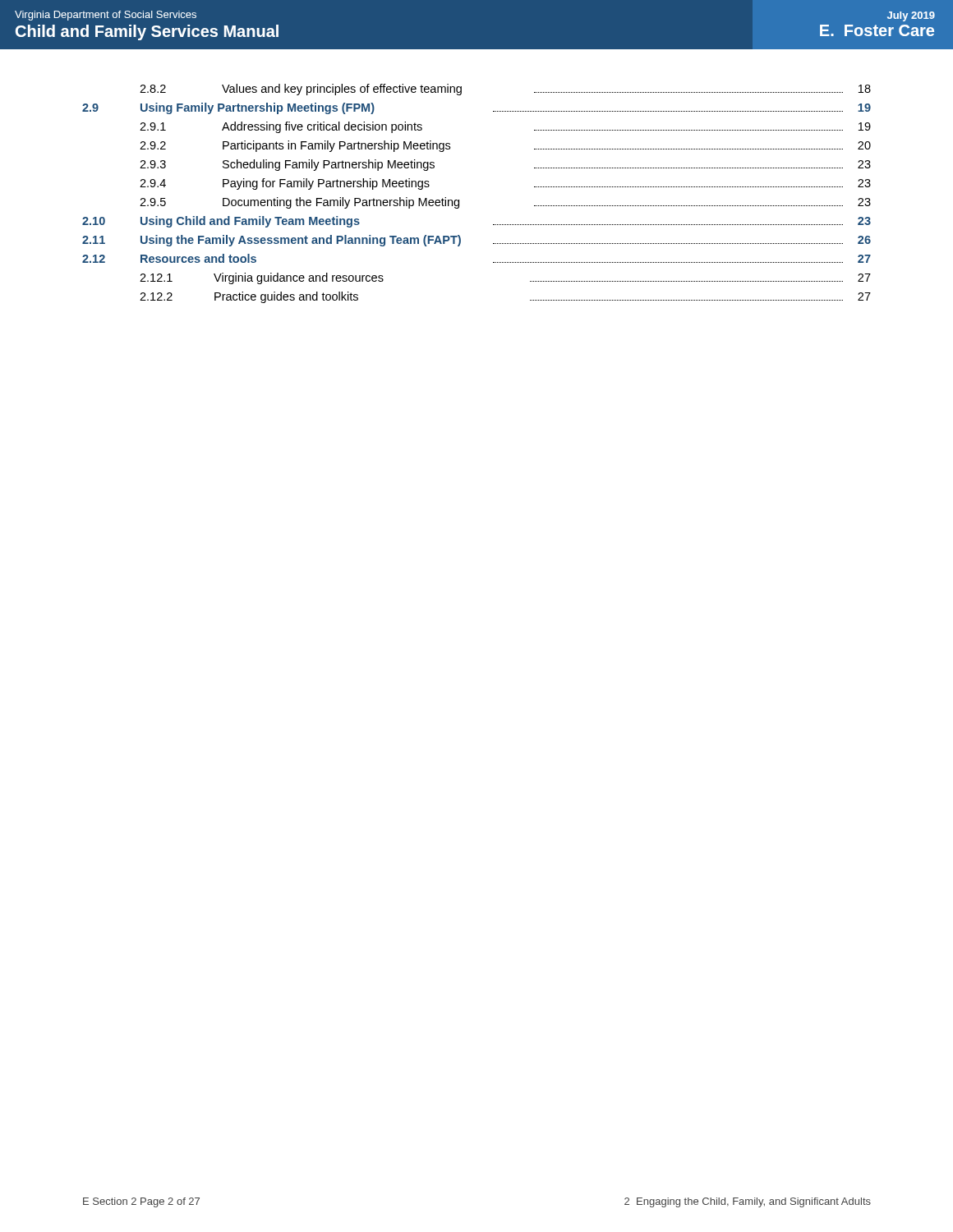Select the list item containing "2.9.5 Documenting the Family Partnership Meeting 23"

(x=152, y=202)
